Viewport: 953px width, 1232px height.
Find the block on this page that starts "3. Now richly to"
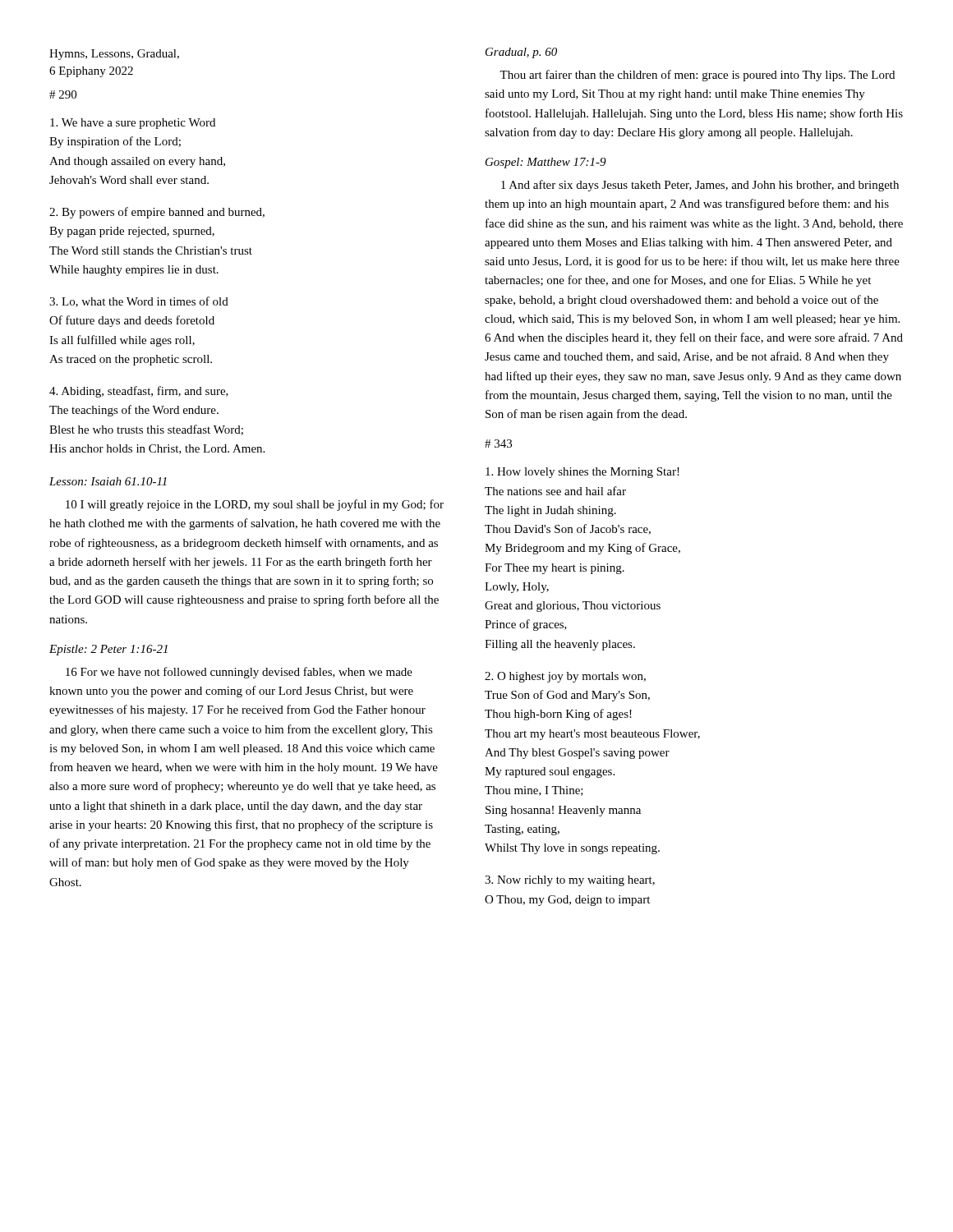(570, 889)
